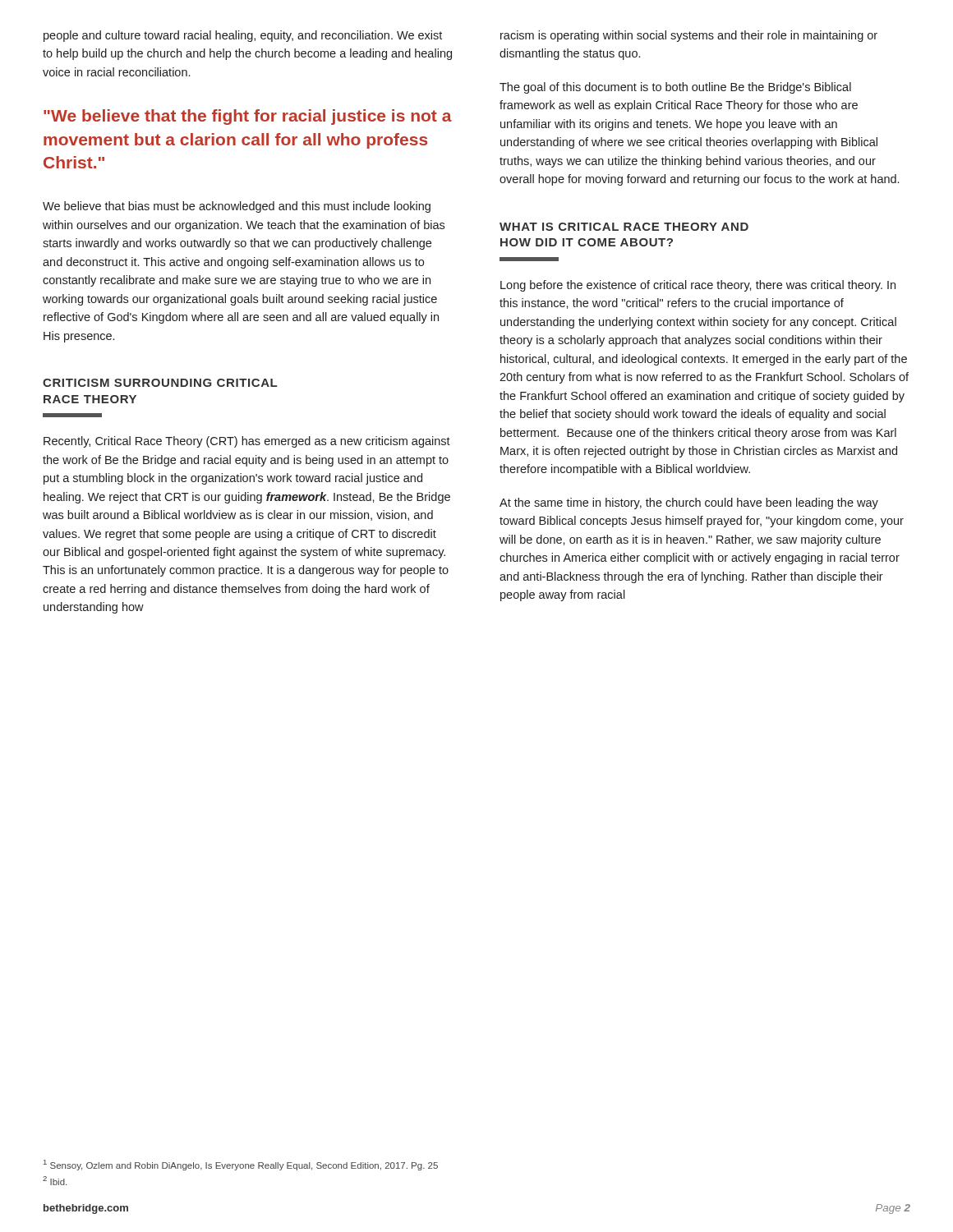Navigate to the region starting "CRITICISM SURROUNDING CRITICALRACE THEORY"

click(x=160, y=390)
